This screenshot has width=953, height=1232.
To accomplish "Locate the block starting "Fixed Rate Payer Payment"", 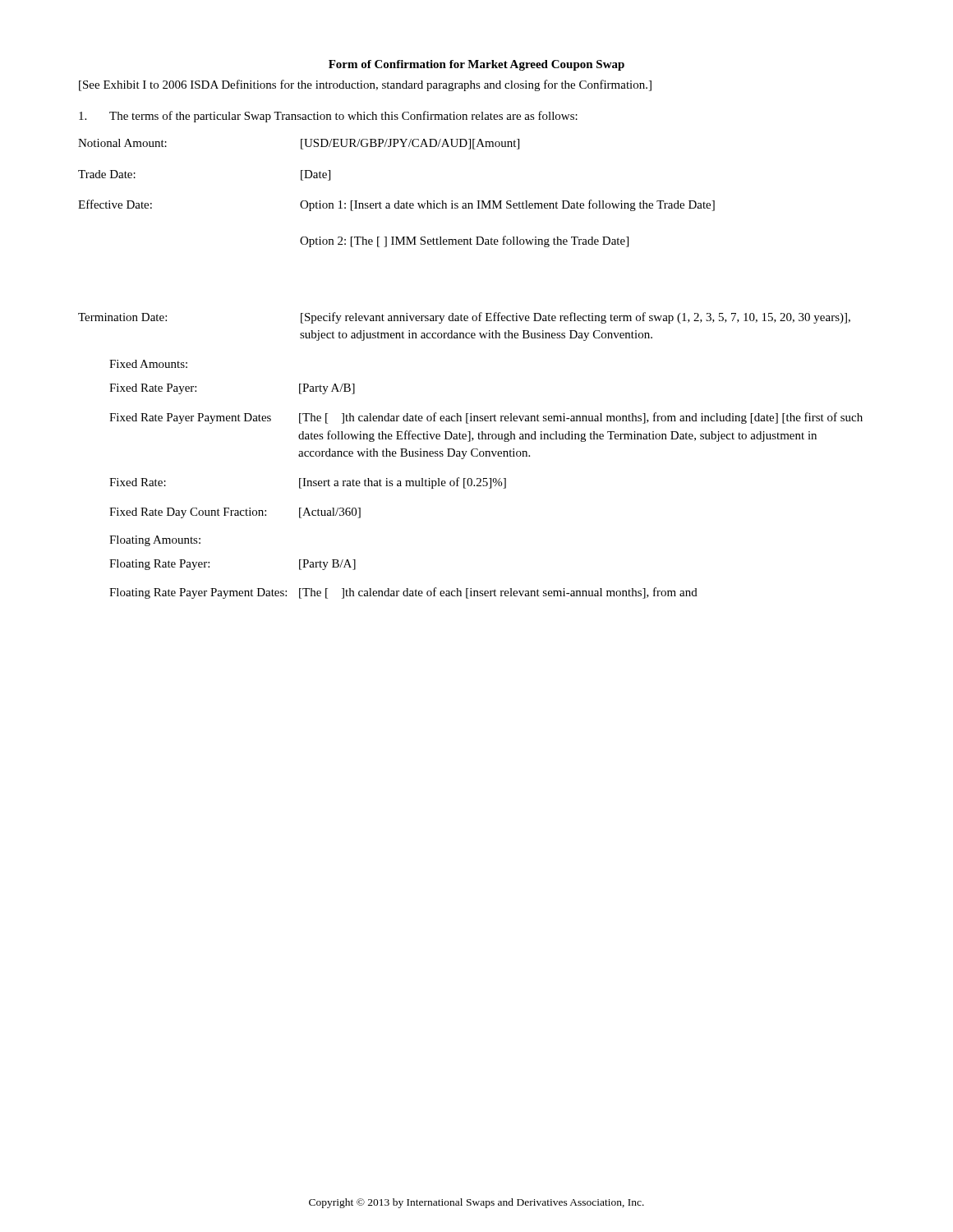I will pos(190,417).
